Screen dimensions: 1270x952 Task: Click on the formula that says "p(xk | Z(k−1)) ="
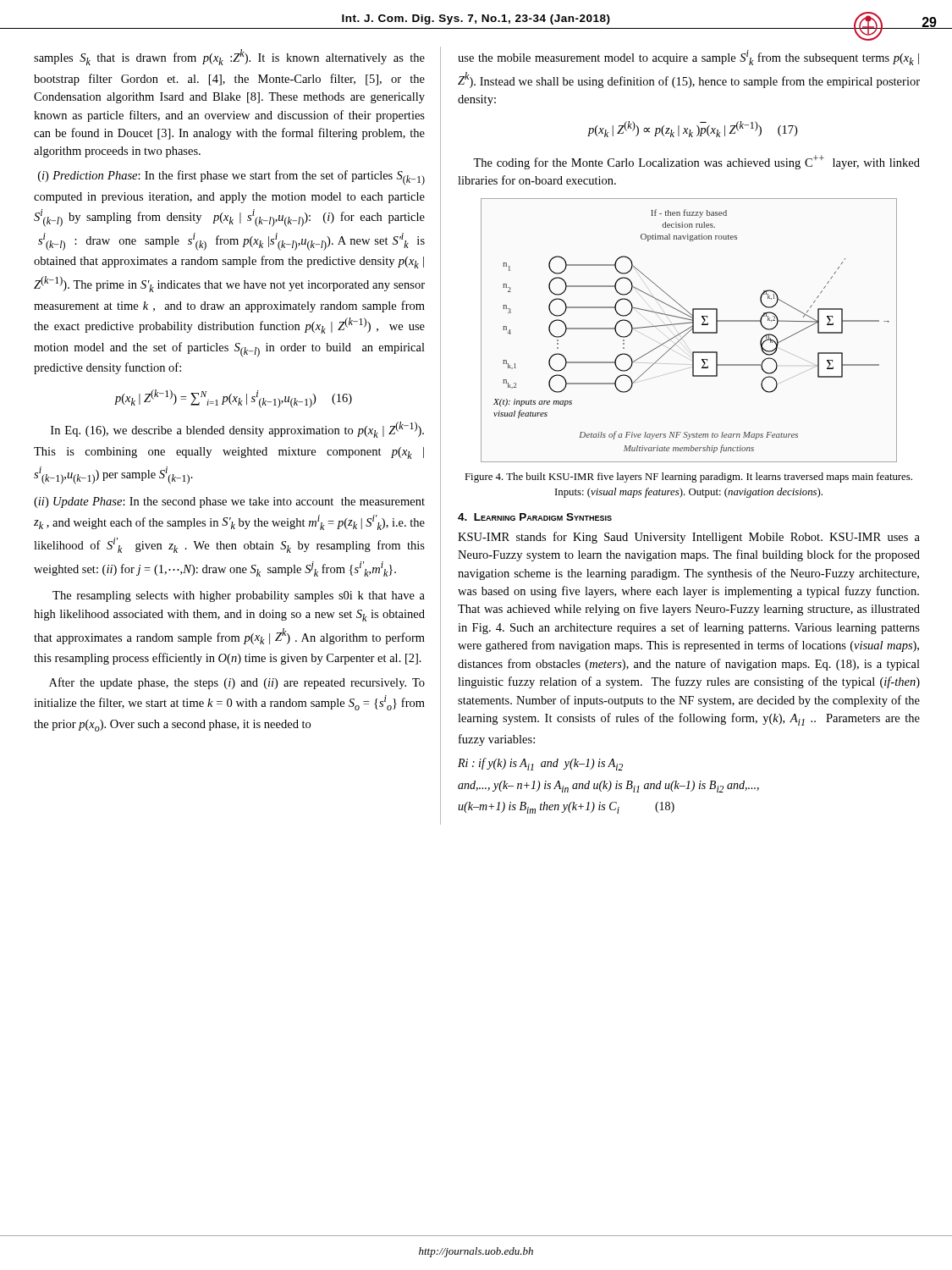(234, 398)
